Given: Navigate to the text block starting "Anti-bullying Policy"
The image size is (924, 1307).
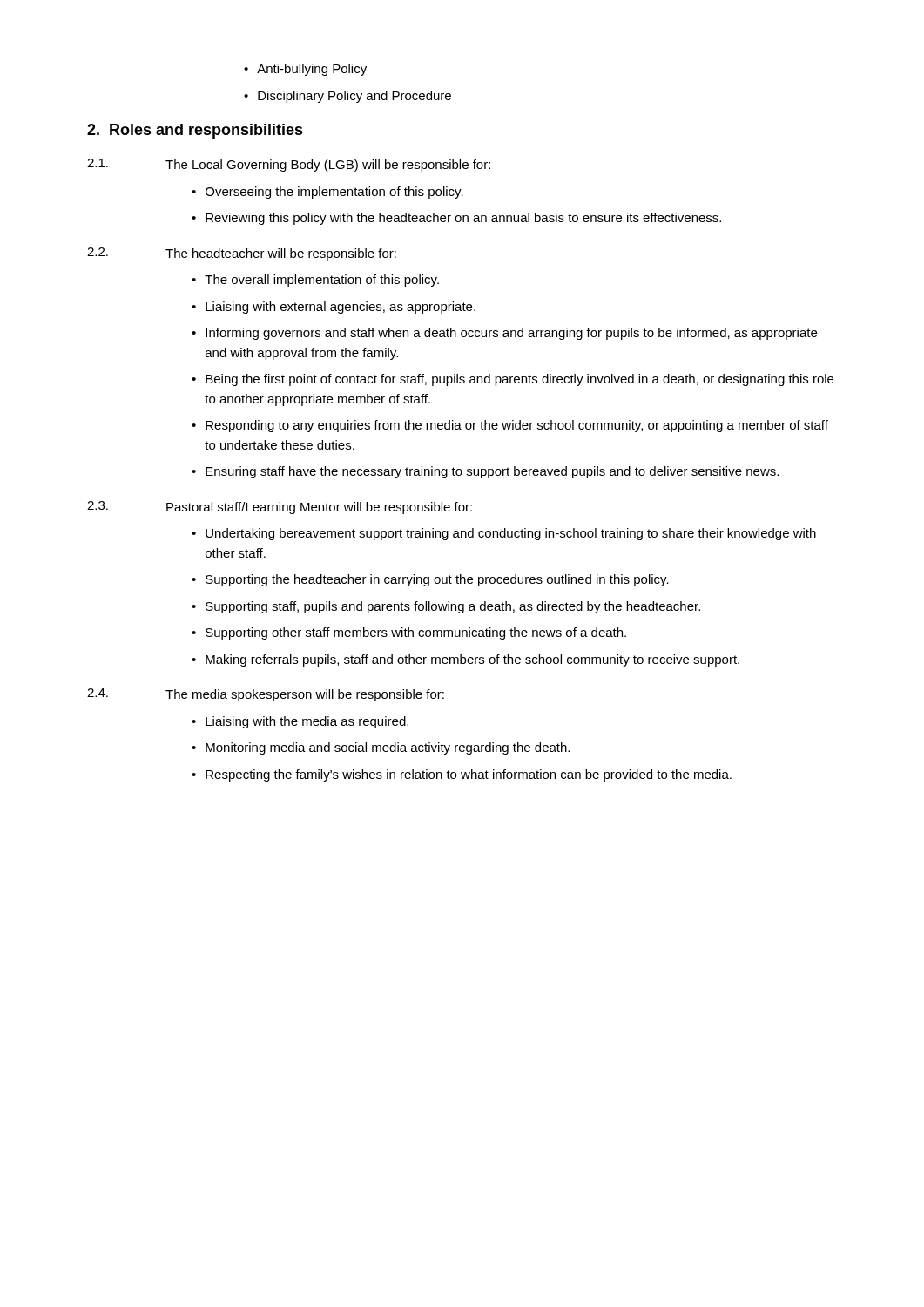Looking at the screenshot, I should click(x=312, y=68).
